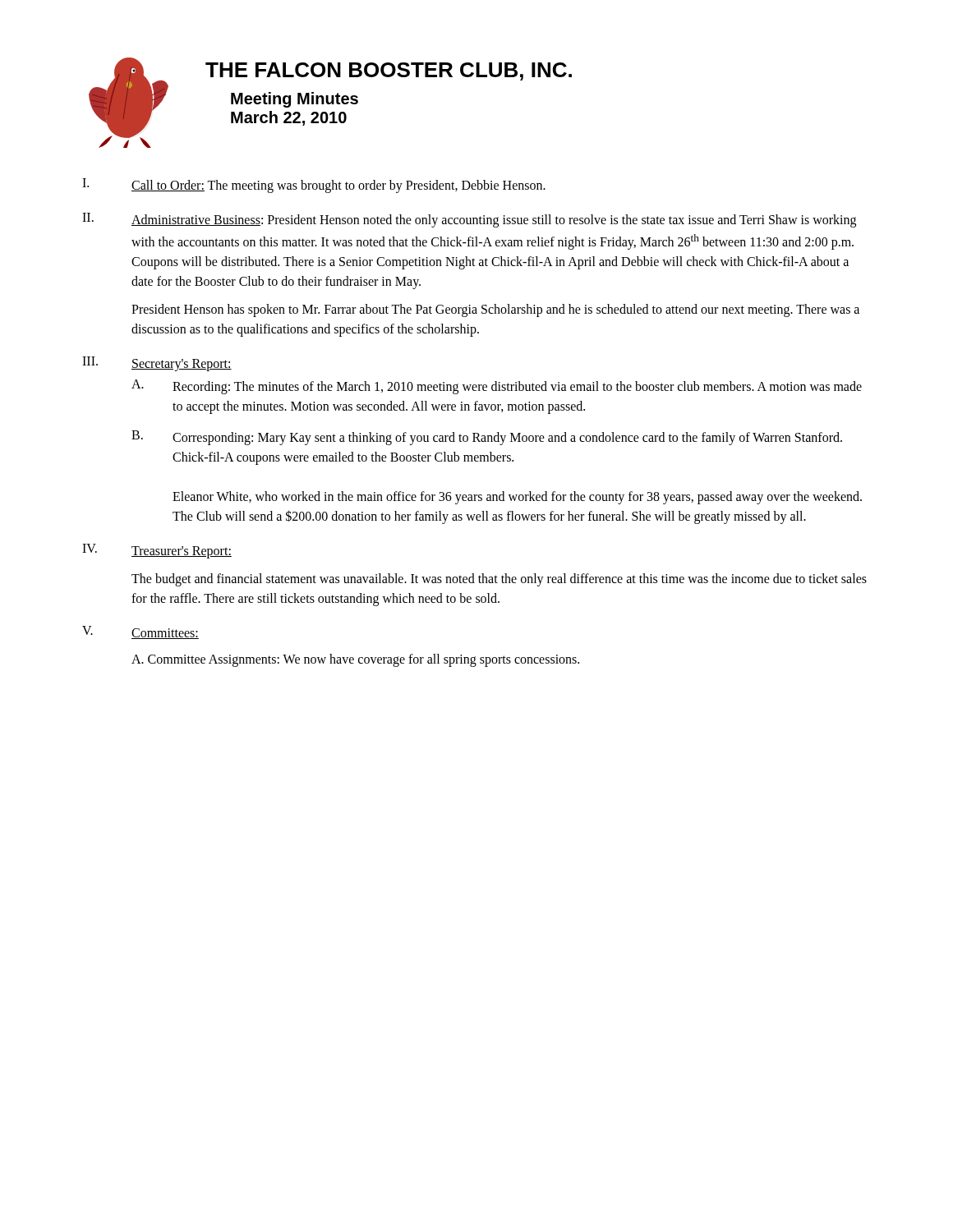Find "III. Secretary's Report:" on this page
Viewport: 953px width, 1232px height.
pos(157,364)
